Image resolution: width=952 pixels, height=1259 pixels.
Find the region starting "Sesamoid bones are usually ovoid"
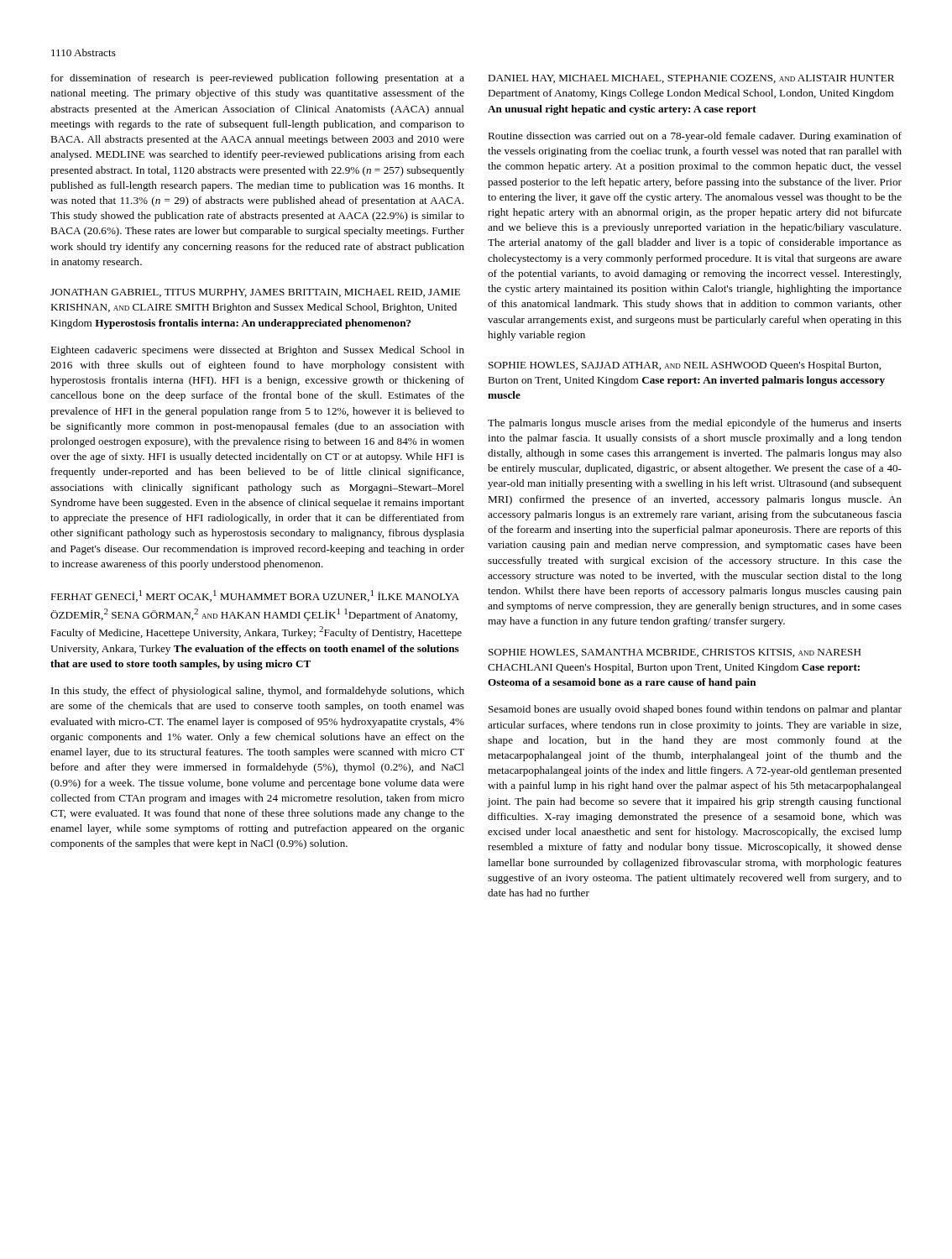[x=695, y=801]
